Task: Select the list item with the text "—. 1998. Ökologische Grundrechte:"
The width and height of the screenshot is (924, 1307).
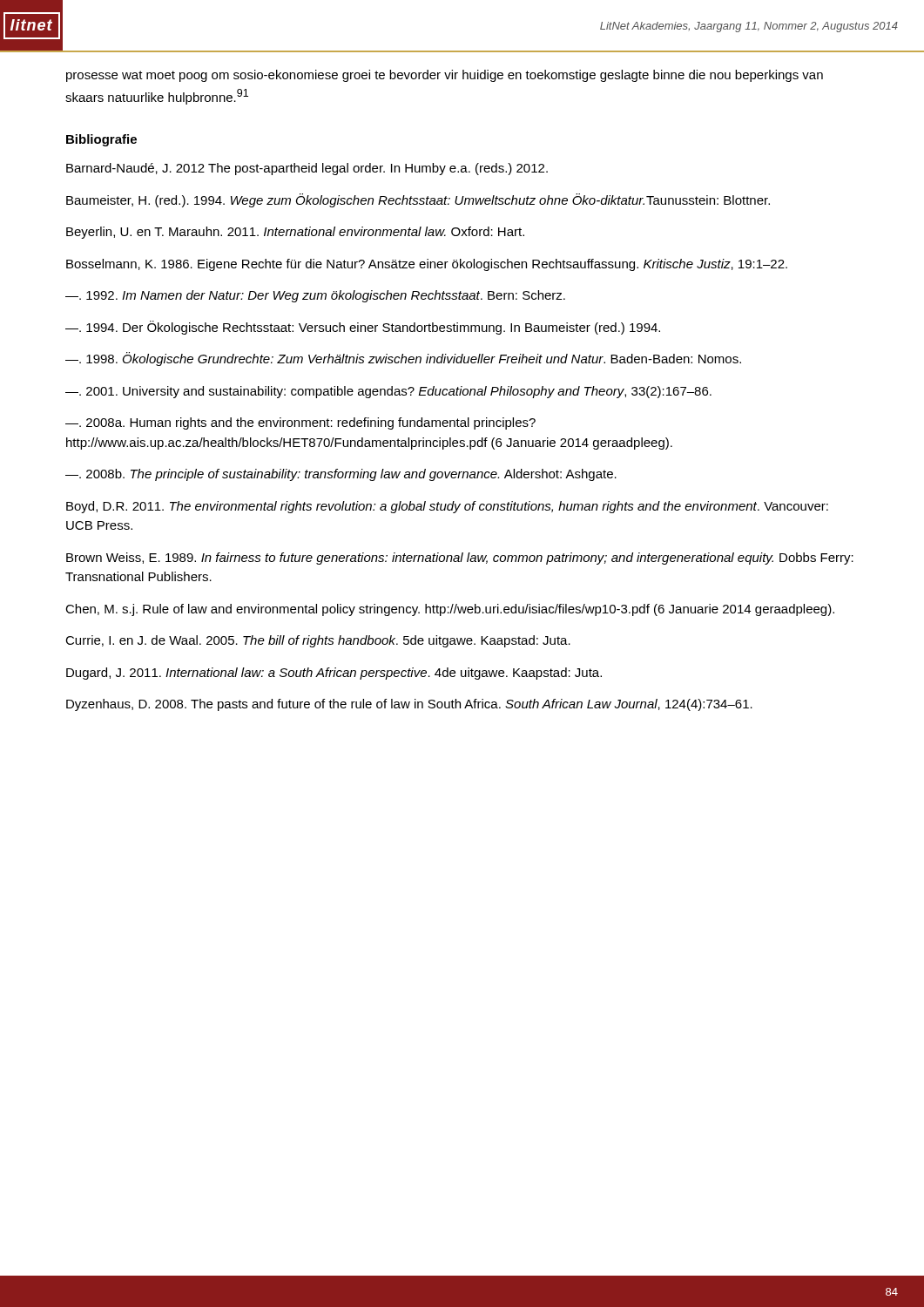Action: (404, 359)
